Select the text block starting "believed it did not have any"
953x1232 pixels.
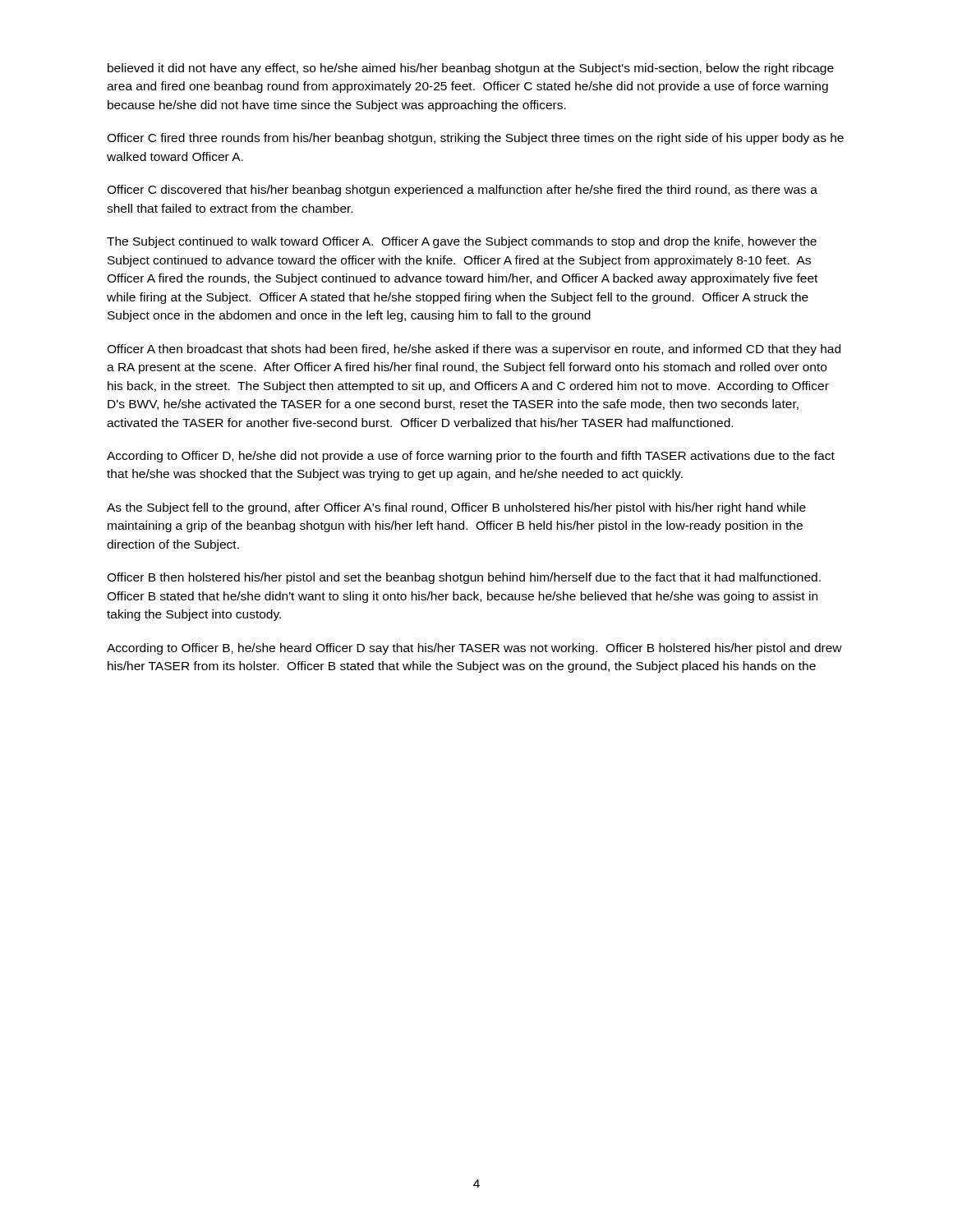[470, 86]
